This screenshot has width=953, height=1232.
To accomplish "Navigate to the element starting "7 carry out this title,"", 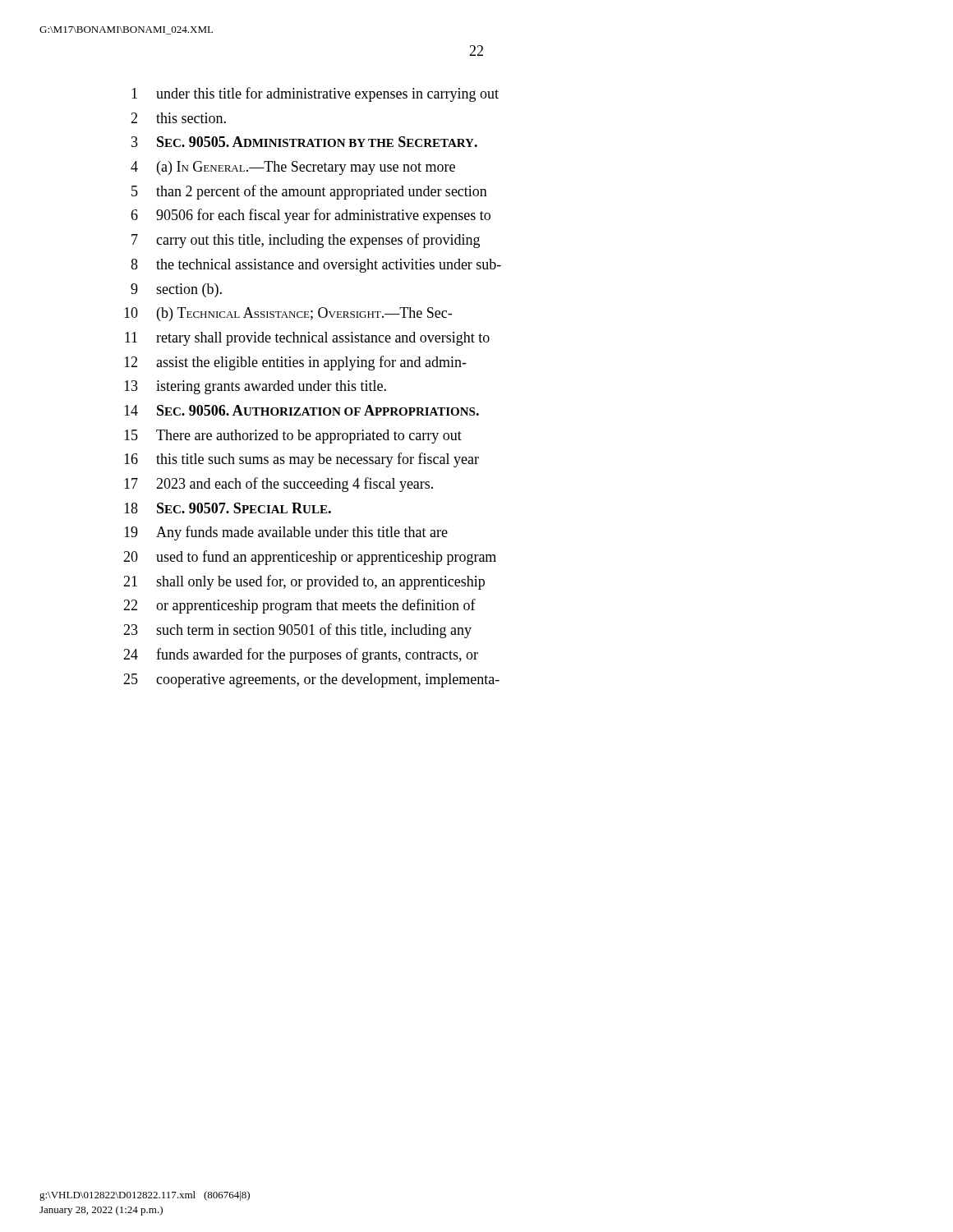I will coord(289,241).
